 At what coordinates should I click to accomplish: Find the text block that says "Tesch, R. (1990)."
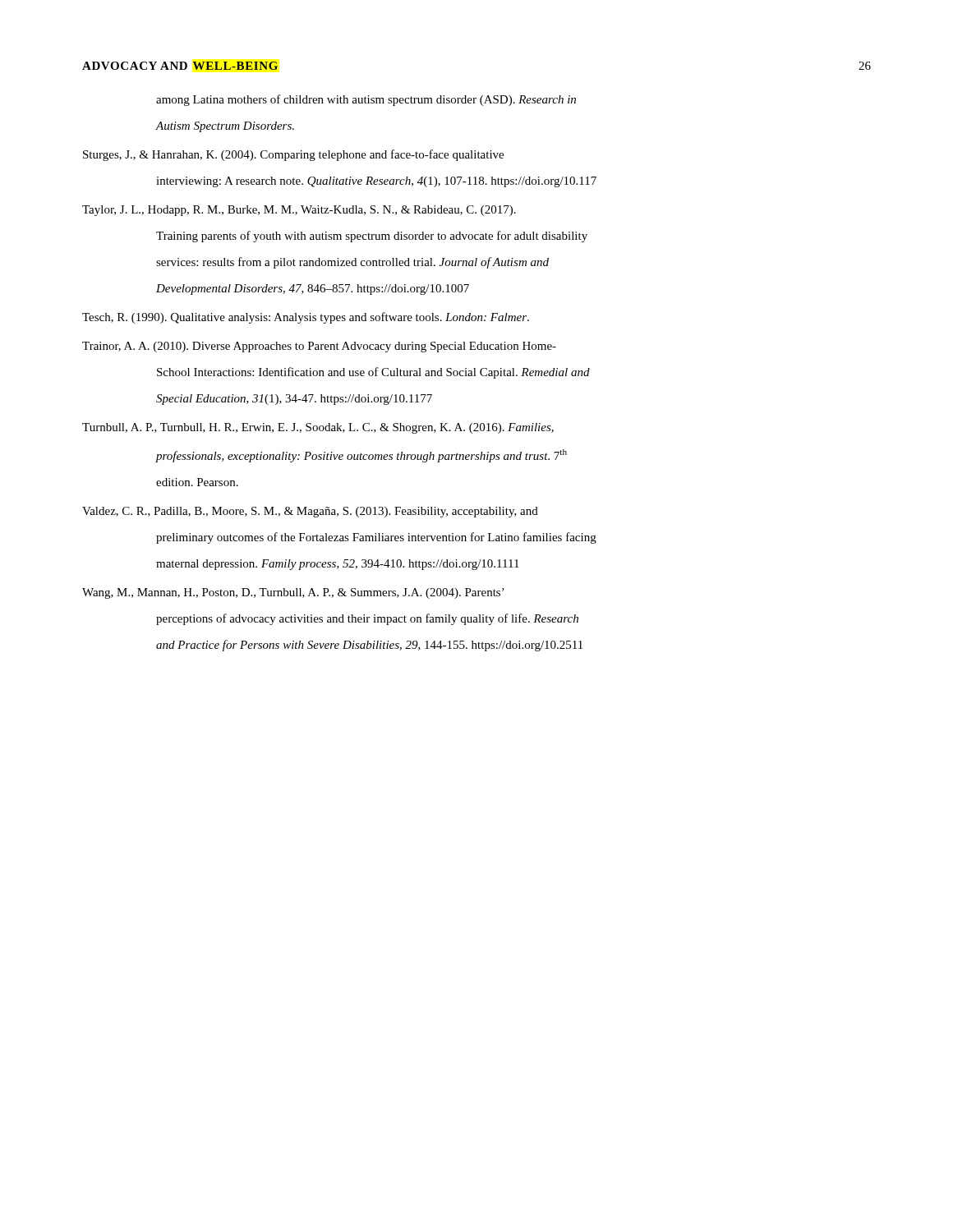coord(476,317)
